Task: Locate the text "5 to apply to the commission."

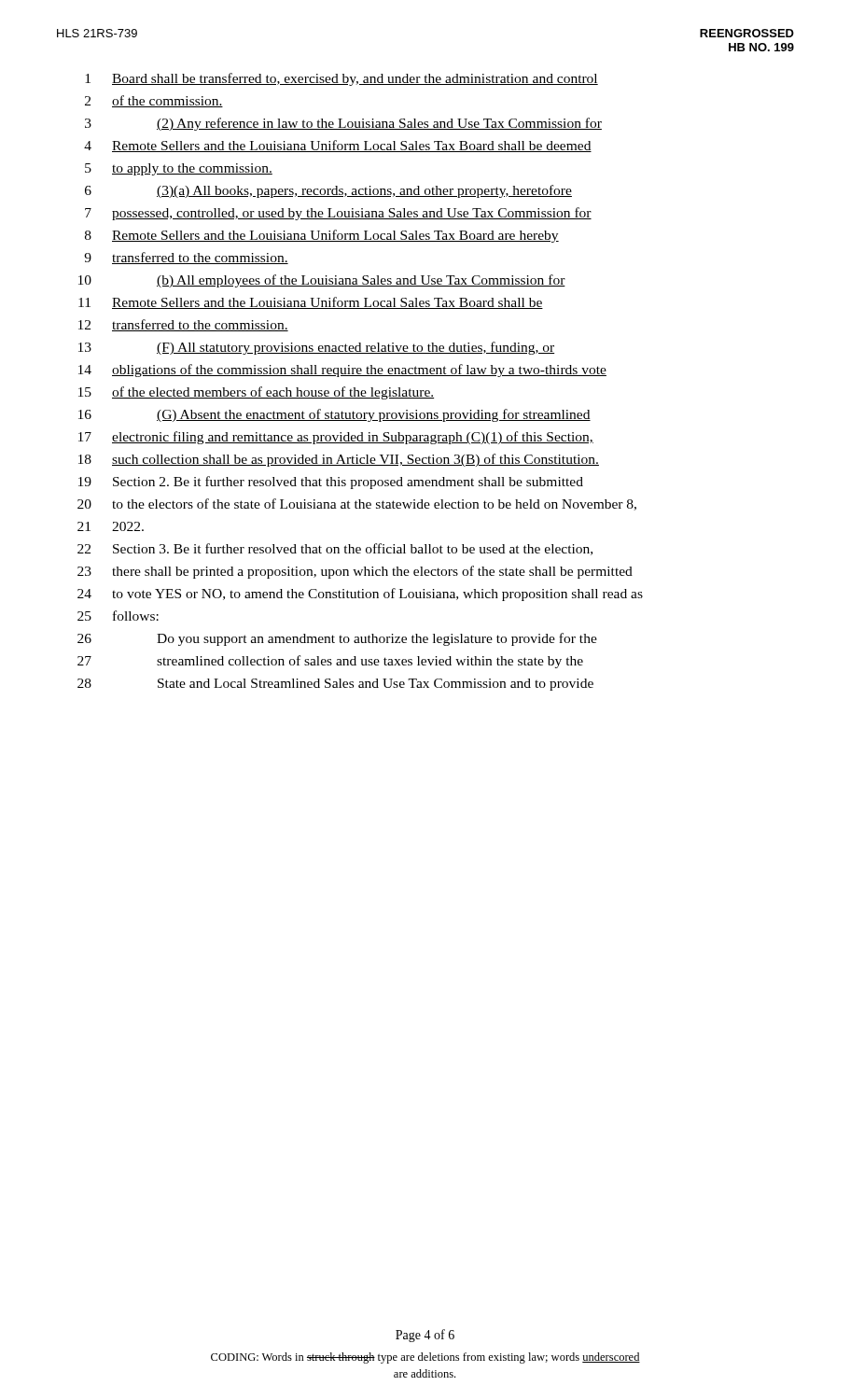Action: 179,169
